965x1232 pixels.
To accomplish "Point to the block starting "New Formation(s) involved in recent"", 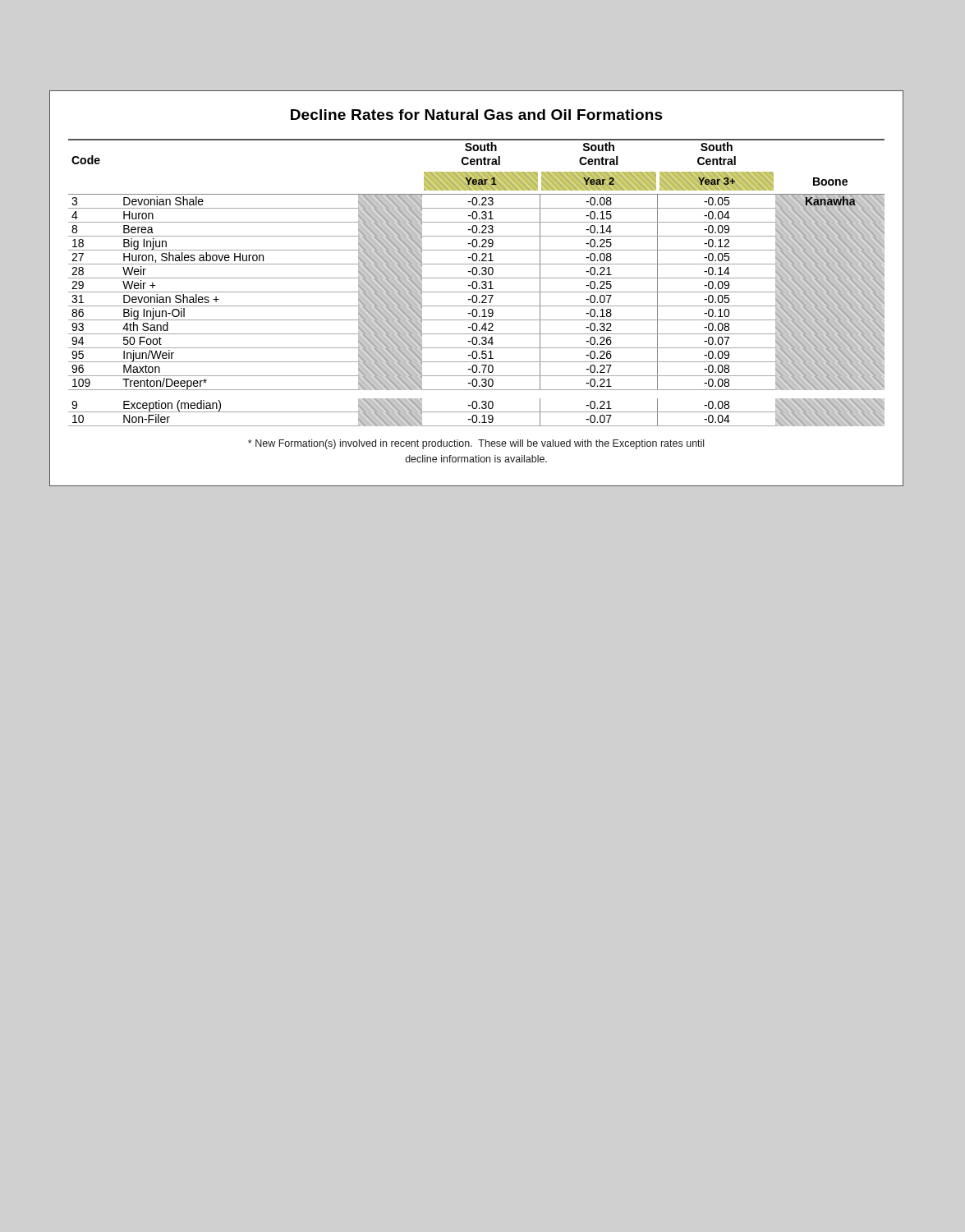I will click(476, 451).
